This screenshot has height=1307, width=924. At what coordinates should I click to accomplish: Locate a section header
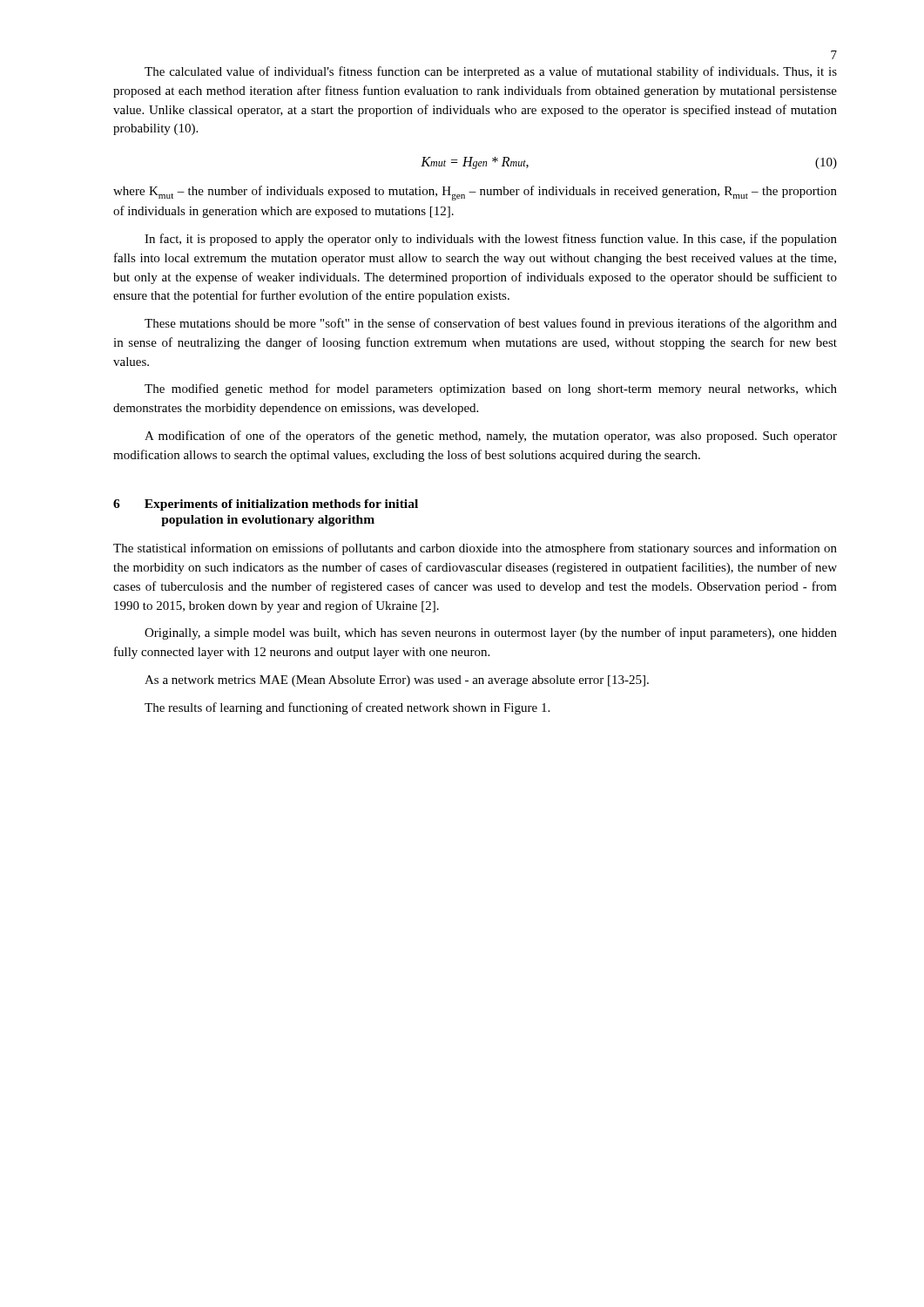[x=475, y=512]
